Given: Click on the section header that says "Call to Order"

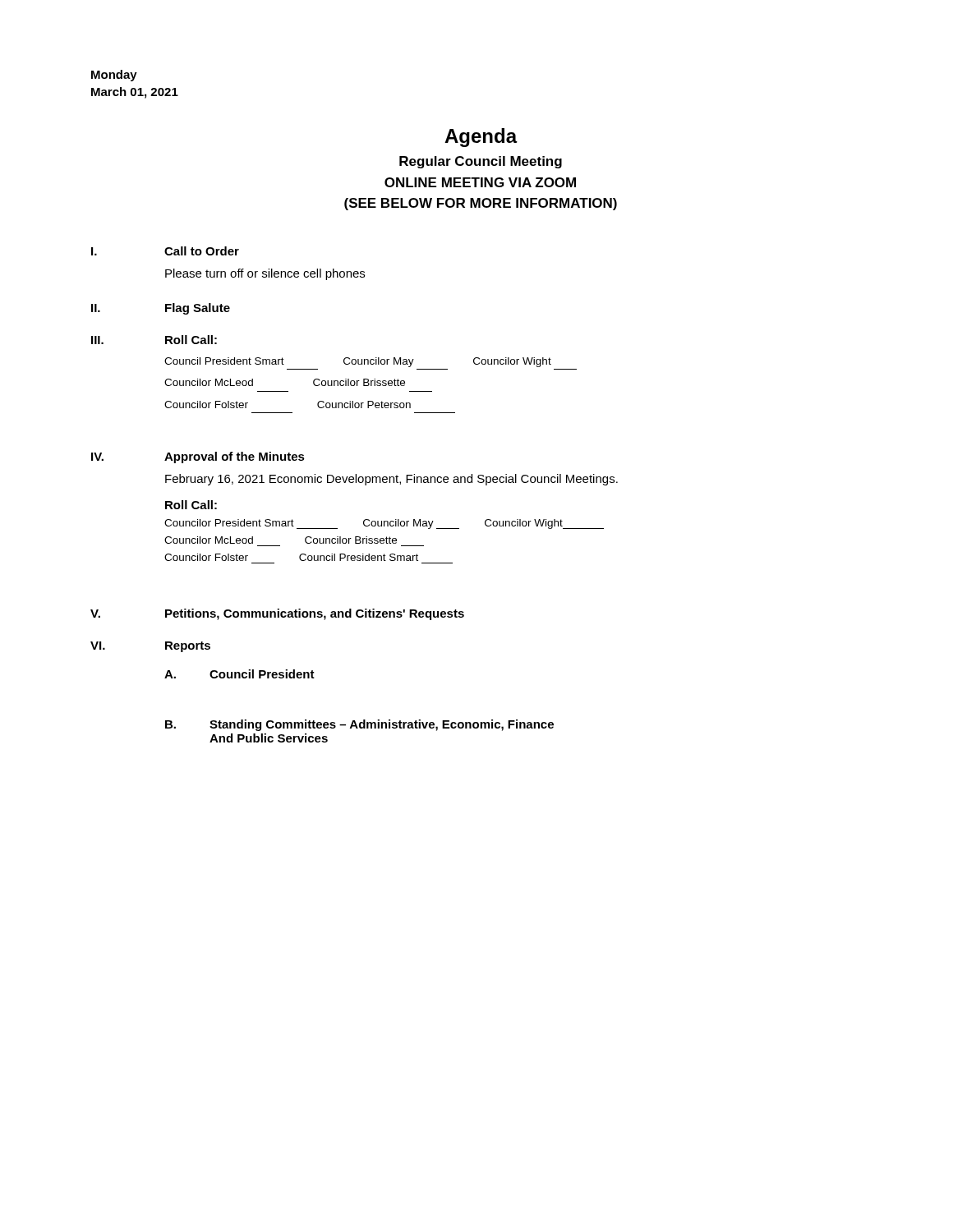Looking at the screenshot, I should [202, 251].
